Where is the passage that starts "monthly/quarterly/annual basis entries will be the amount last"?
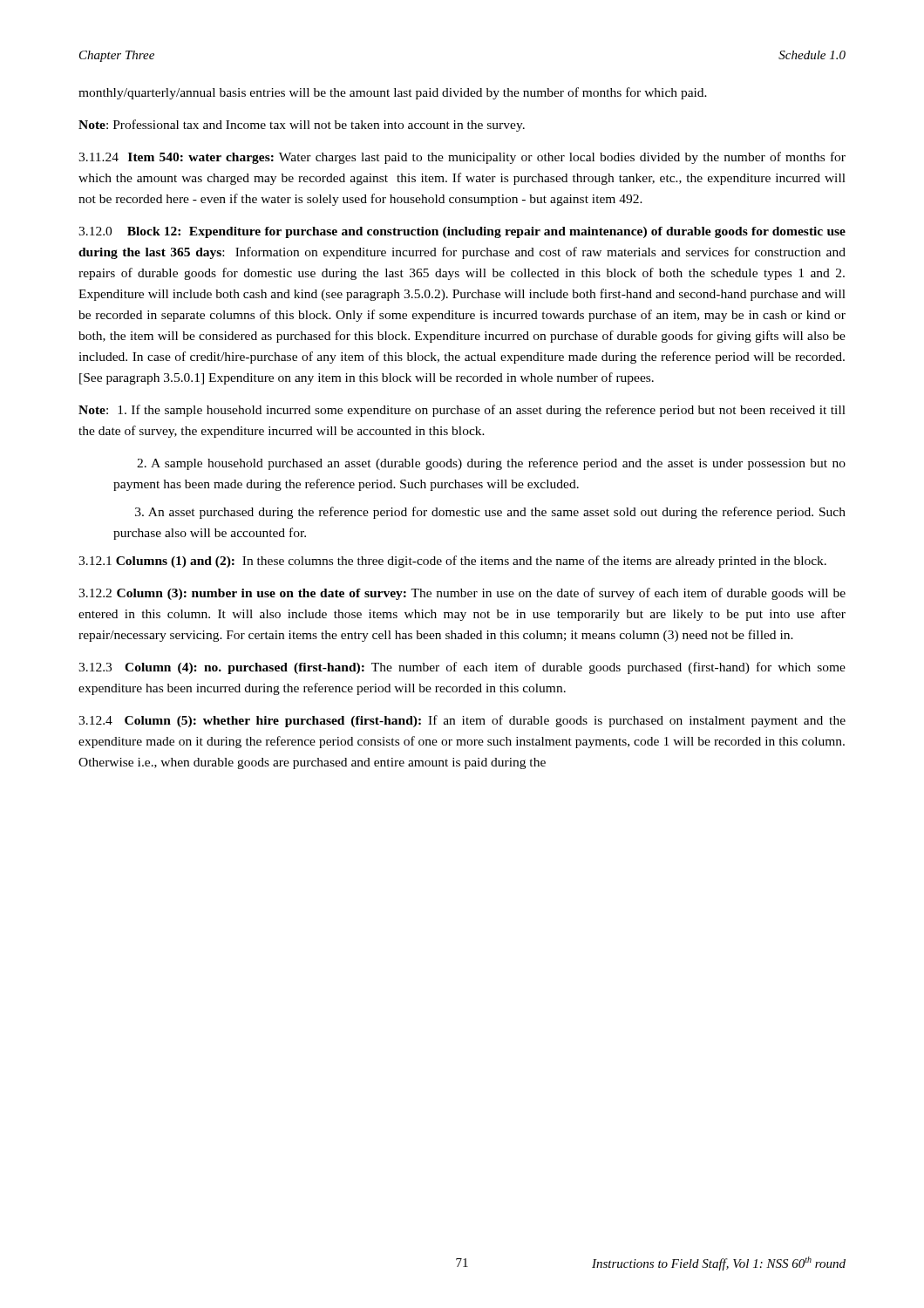Image resolution: width=924 pixels, height=1308 pixels. 462,92
